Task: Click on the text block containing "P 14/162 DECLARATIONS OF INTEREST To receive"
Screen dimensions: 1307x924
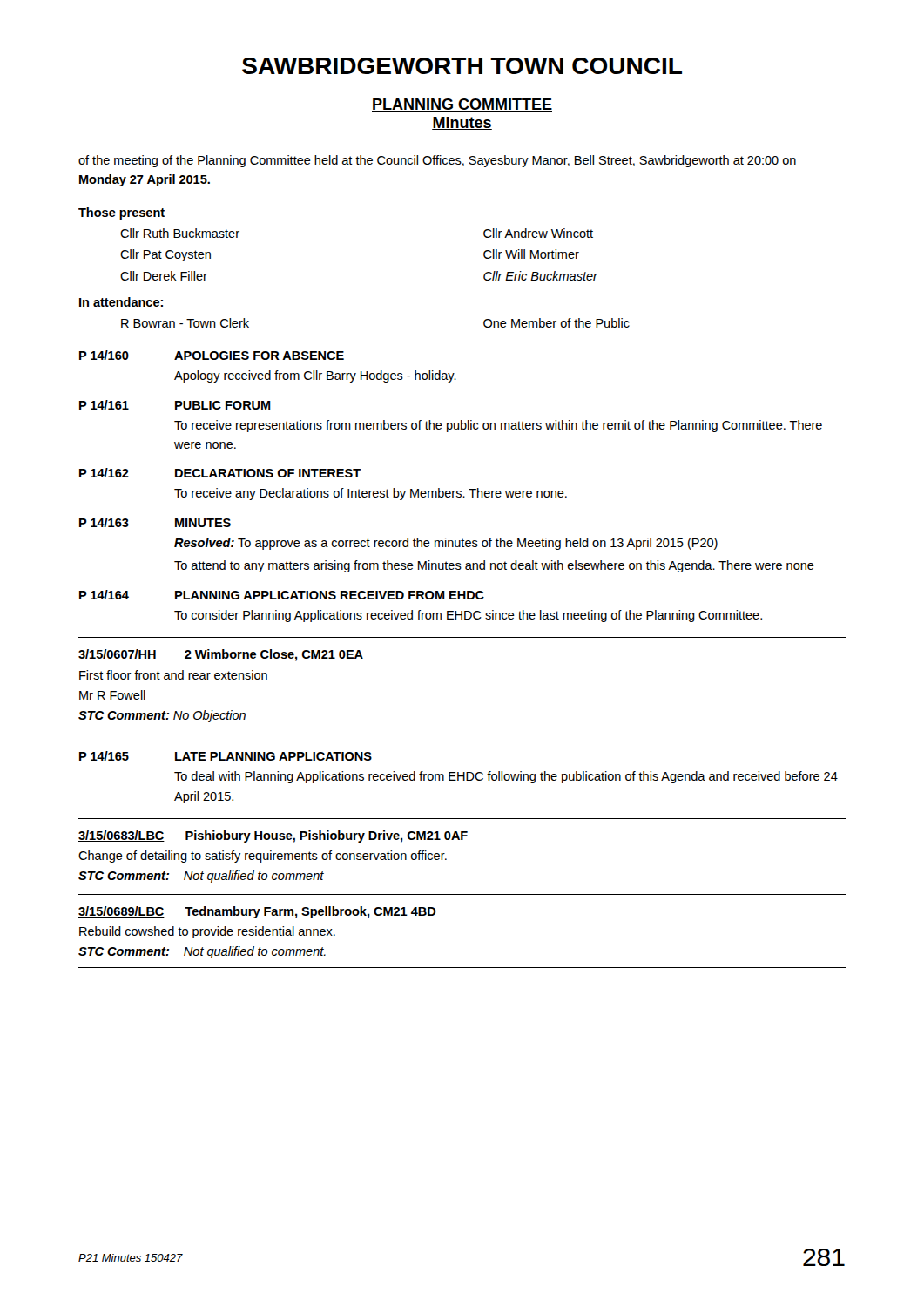Action: coord(462,485)
